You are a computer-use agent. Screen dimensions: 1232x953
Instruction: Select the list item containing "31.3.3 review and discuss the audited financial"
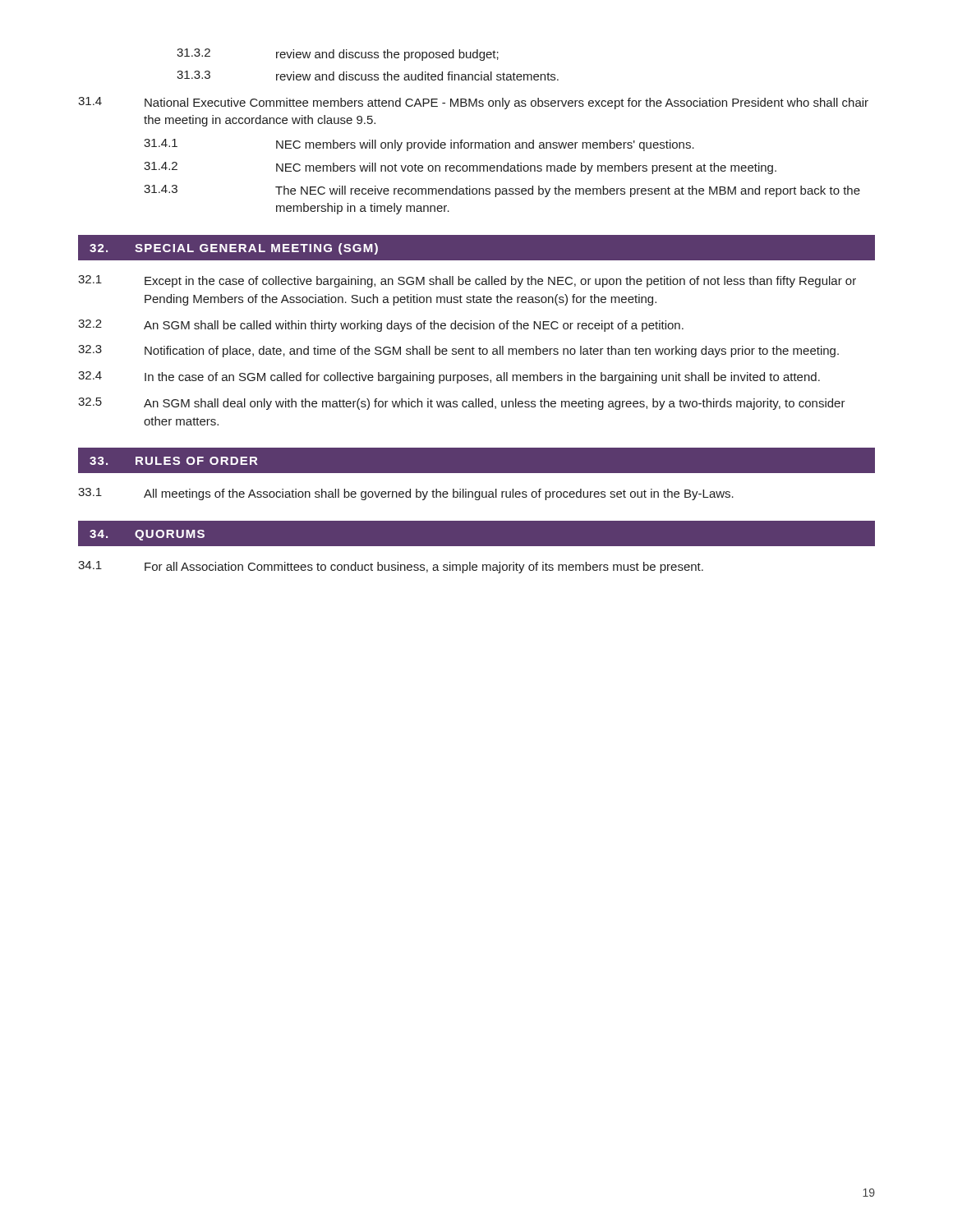[x=476, y=76]
